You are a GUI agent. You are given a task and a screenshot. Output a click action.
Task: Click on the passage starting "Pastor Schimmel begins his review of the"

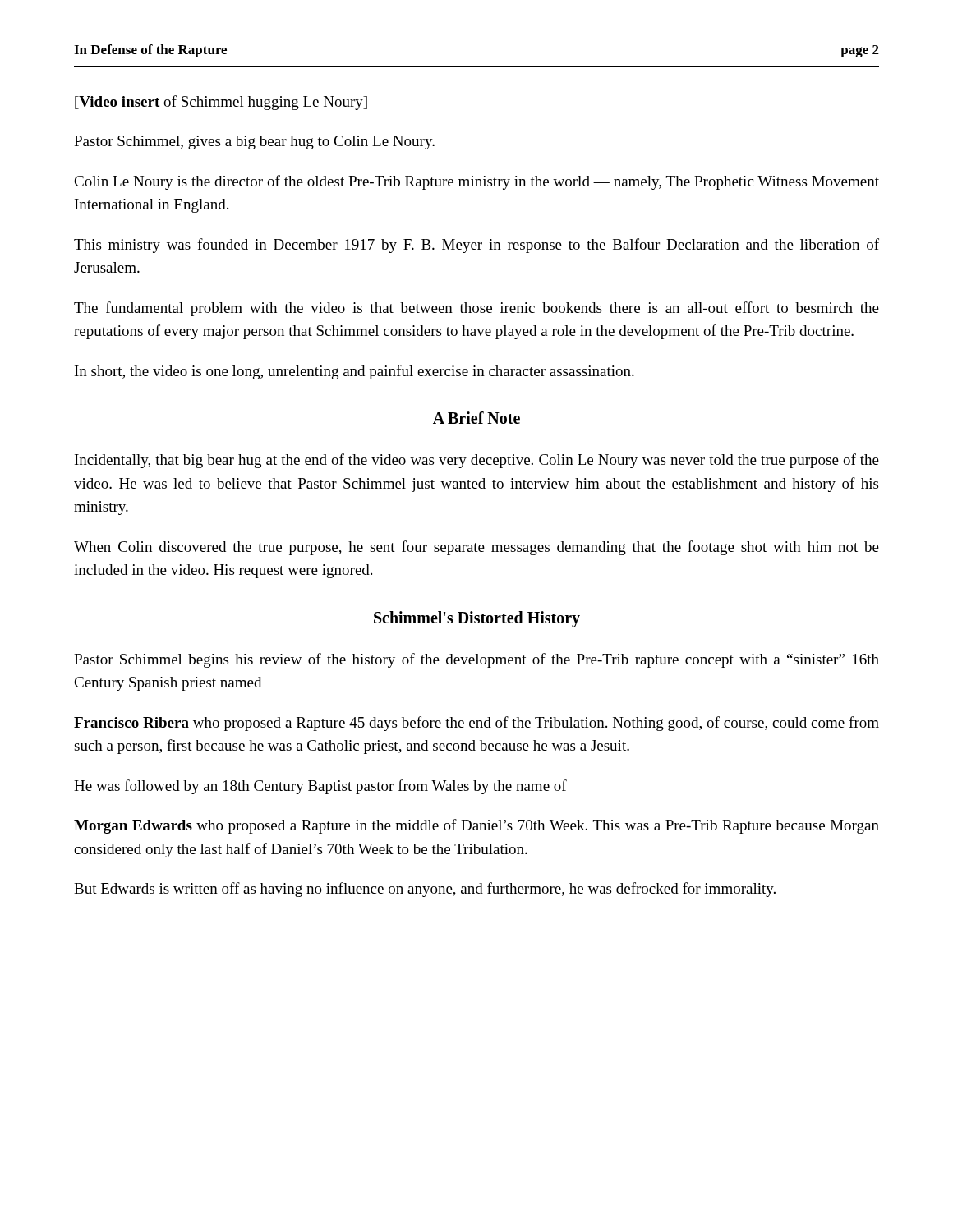click(x=476, y=670)
